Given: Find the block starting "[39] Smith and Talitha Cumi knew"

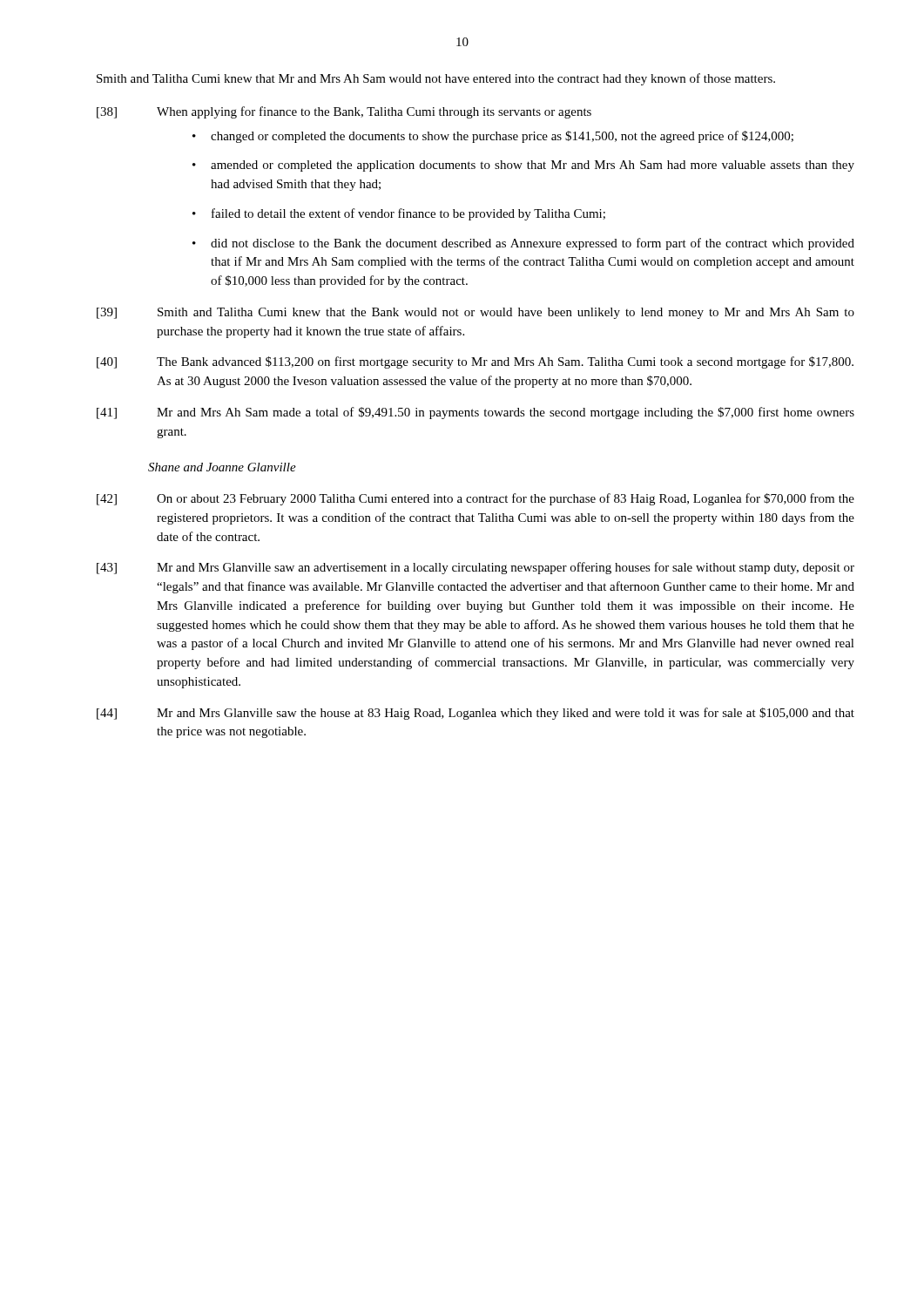Looking at the screenshot, I should pos(475,322).
